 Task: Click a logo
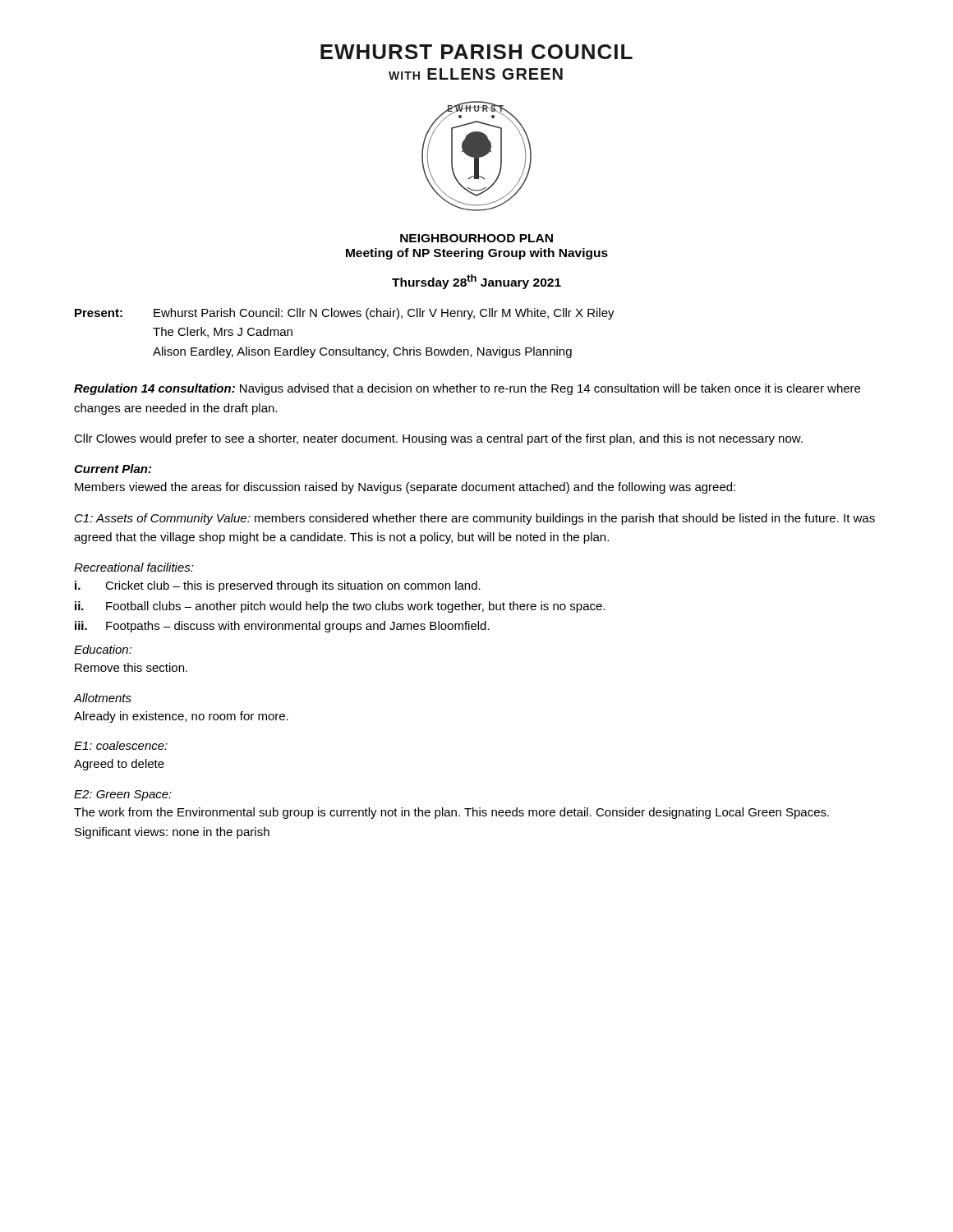476,157
